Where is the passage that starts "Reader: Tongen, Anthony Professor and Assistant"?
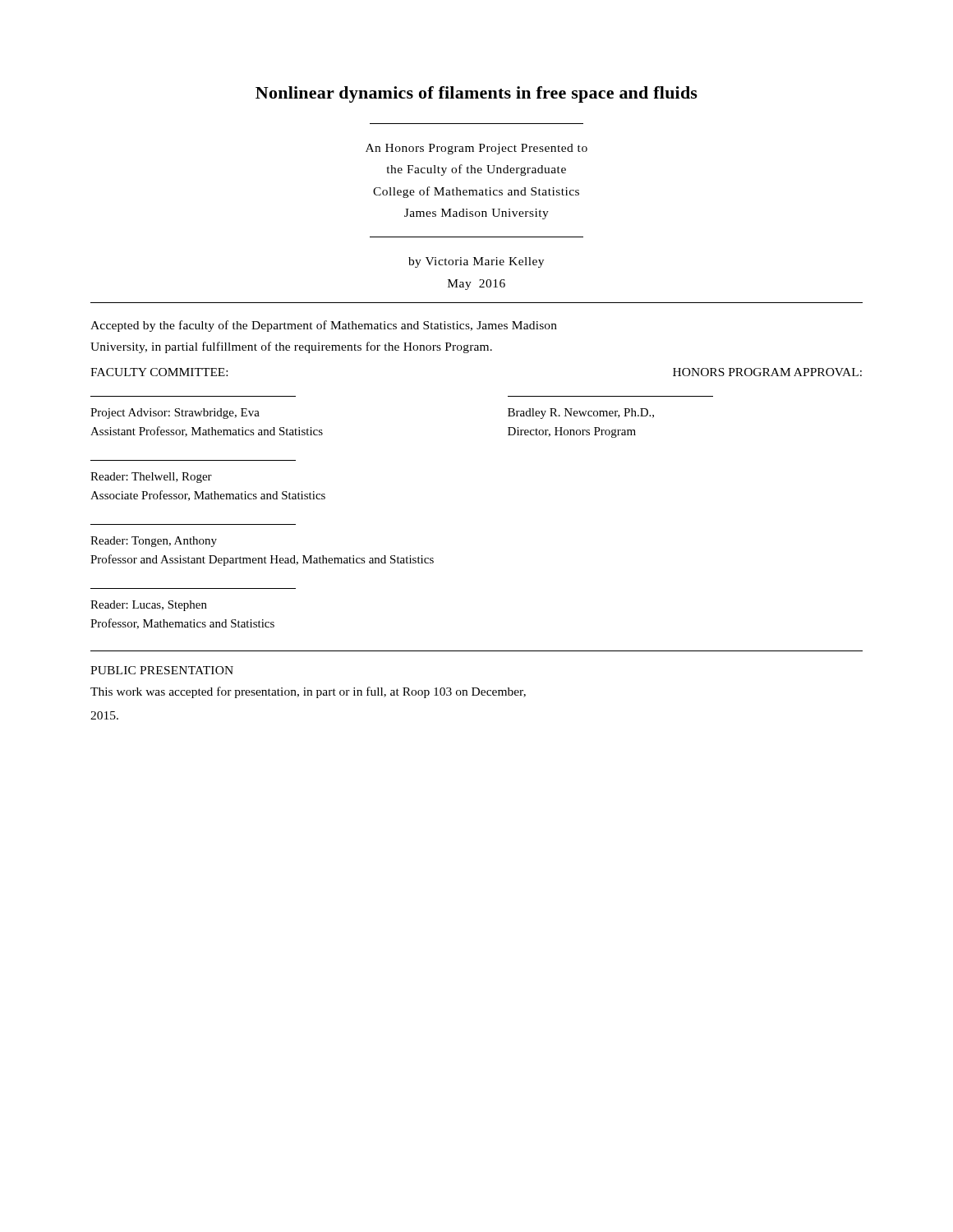This screenshot has height=1232, width=953. click(x=154, y=542)
